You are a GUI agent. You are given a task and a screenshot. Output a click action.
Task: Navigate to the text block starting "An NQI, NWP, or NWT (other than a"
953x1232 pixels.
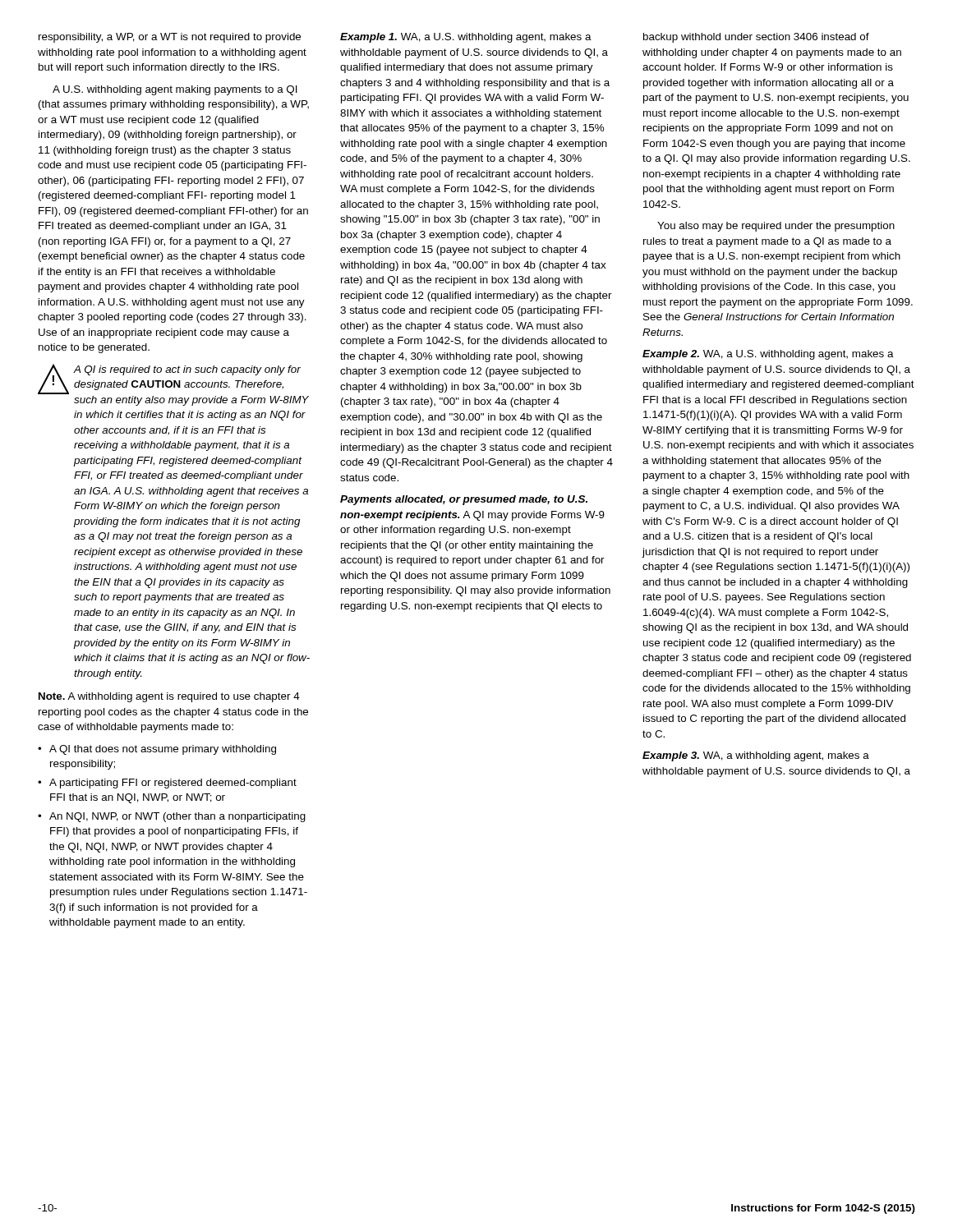coord(174,869)
